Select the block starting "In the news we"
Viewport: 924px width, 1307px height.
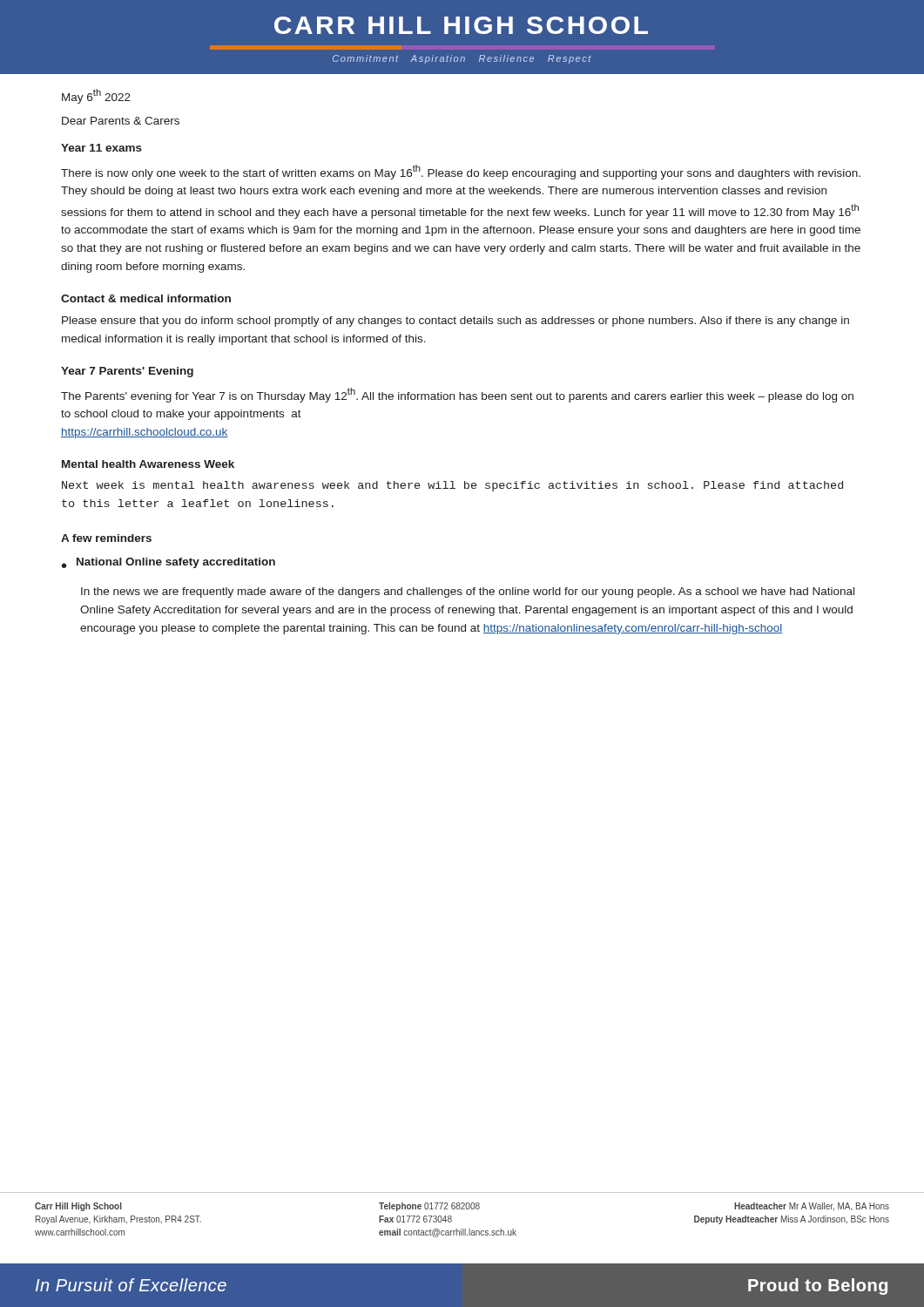click(468, 609)
